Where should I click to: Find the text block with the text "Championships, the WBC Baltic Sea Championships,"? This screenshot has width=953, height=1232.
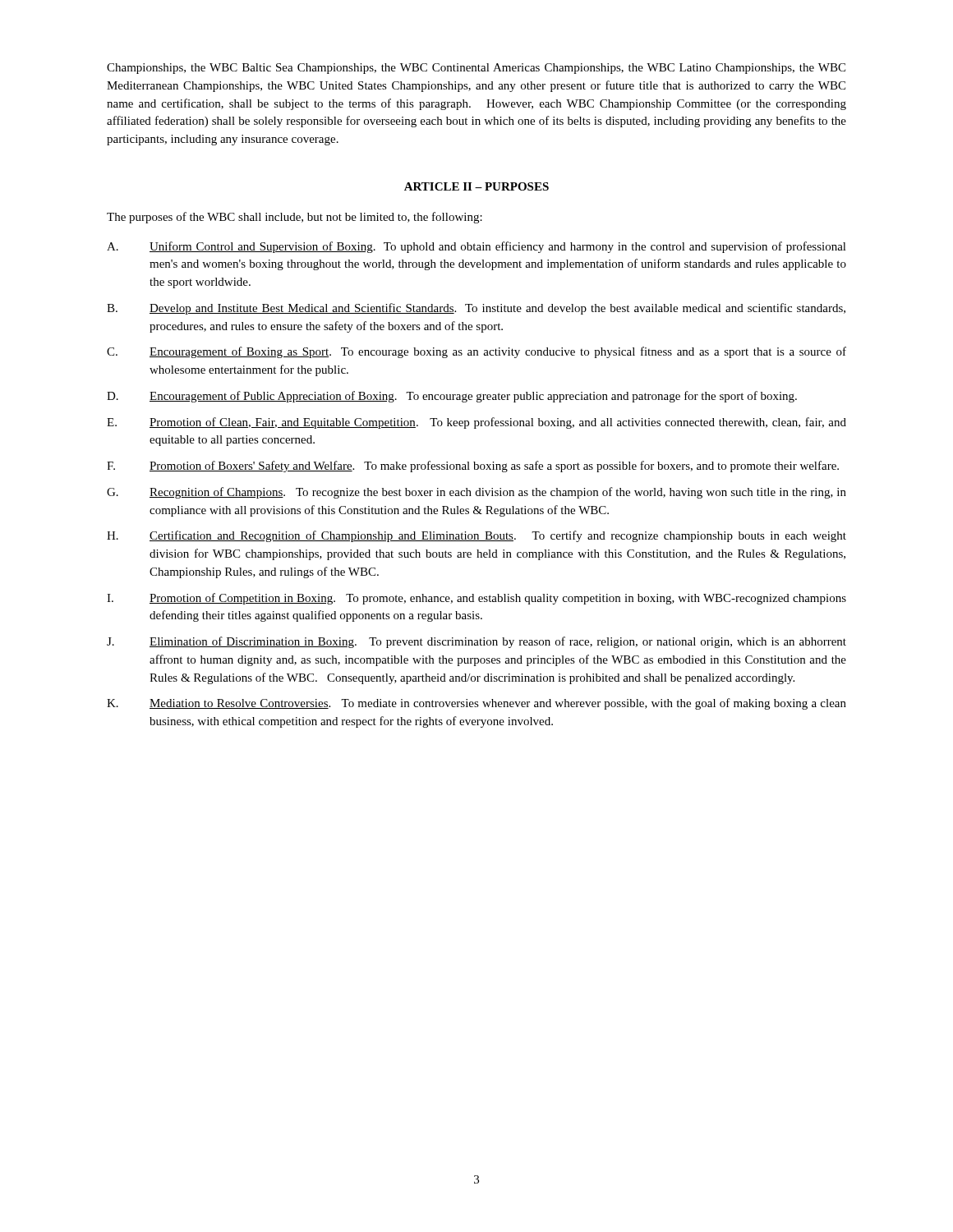click(x=476, y=103)
